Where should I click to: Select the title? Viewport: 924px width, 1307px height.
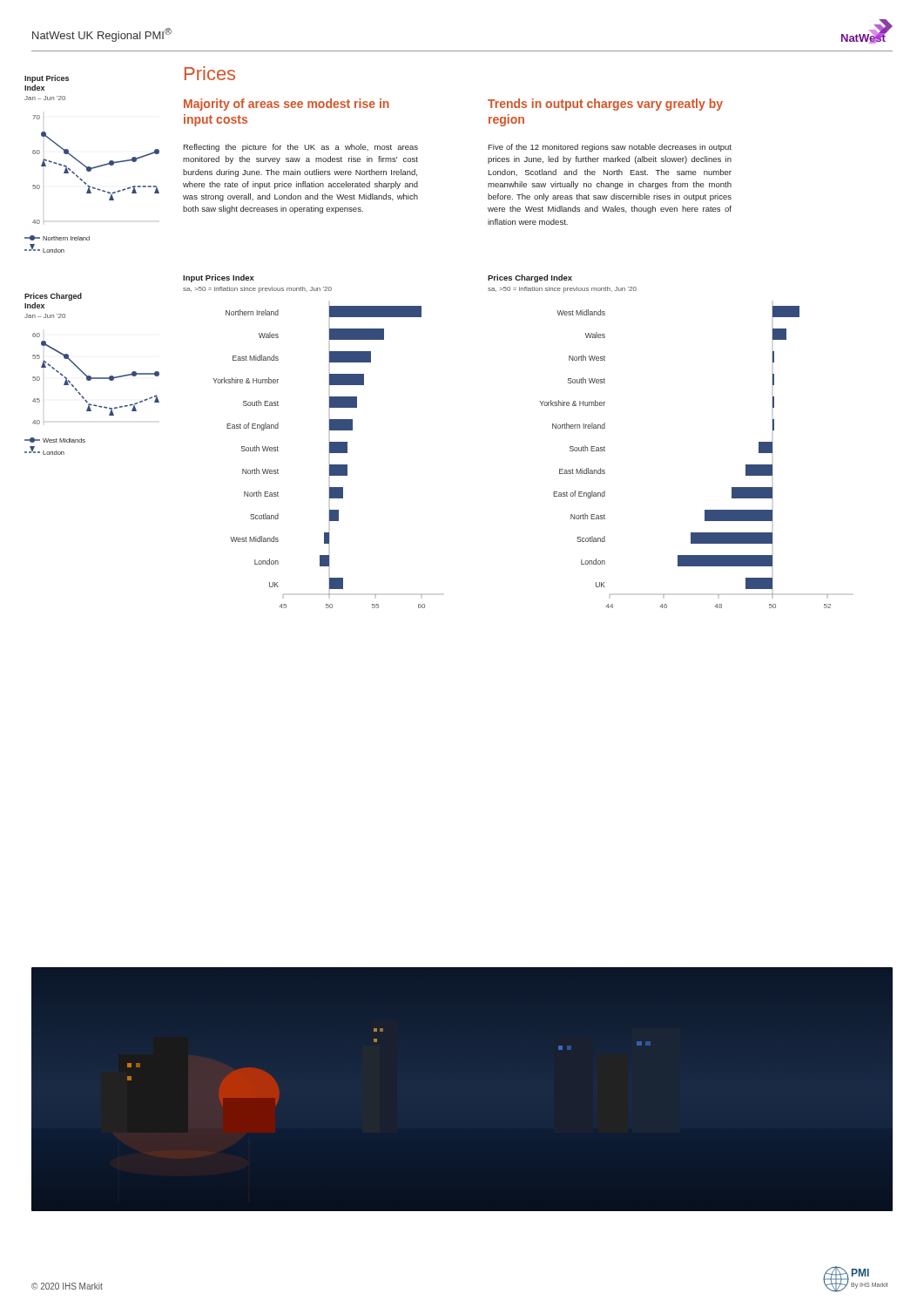click(209, 74)
